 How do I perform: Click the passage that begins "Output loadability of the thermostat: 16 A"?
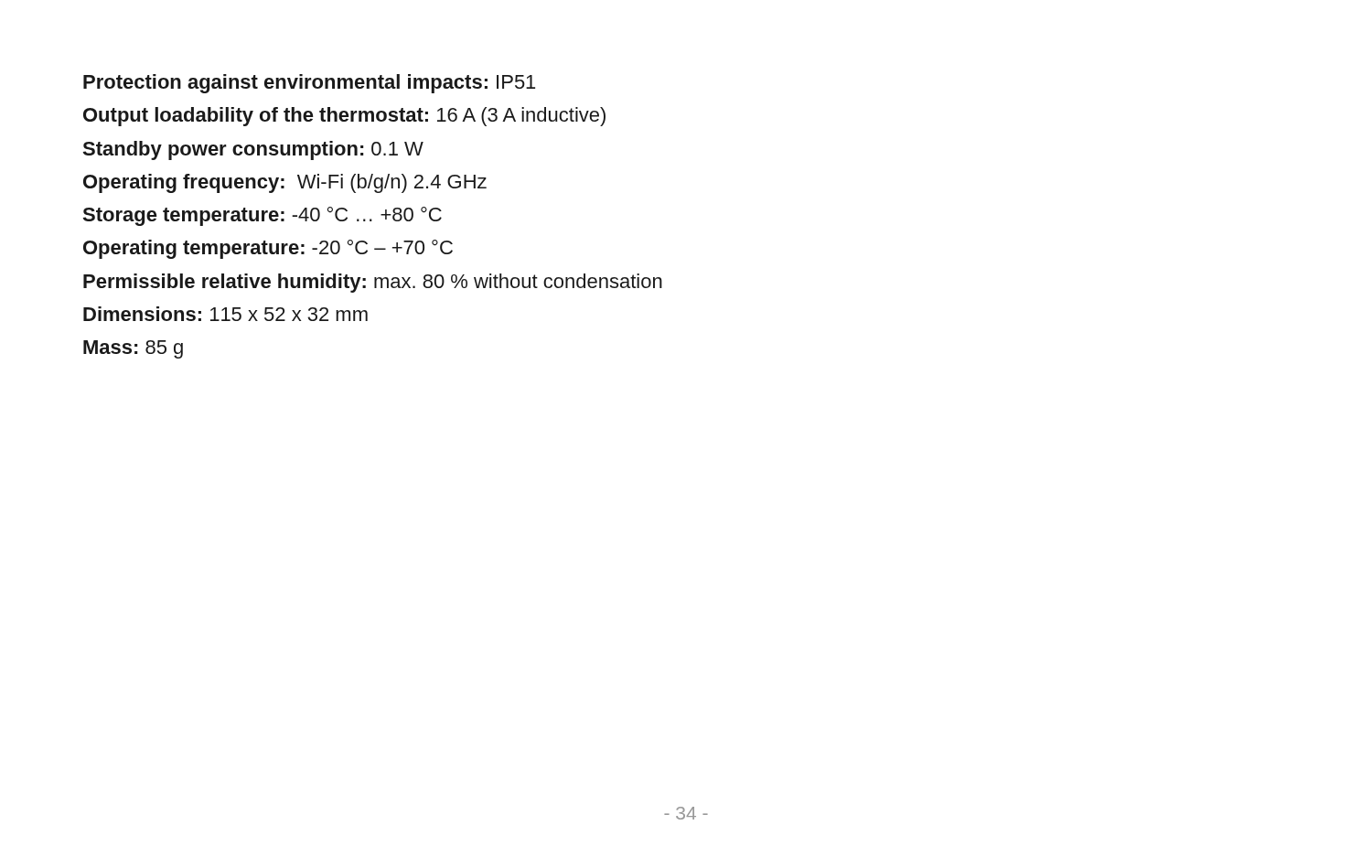click(345, 115)
